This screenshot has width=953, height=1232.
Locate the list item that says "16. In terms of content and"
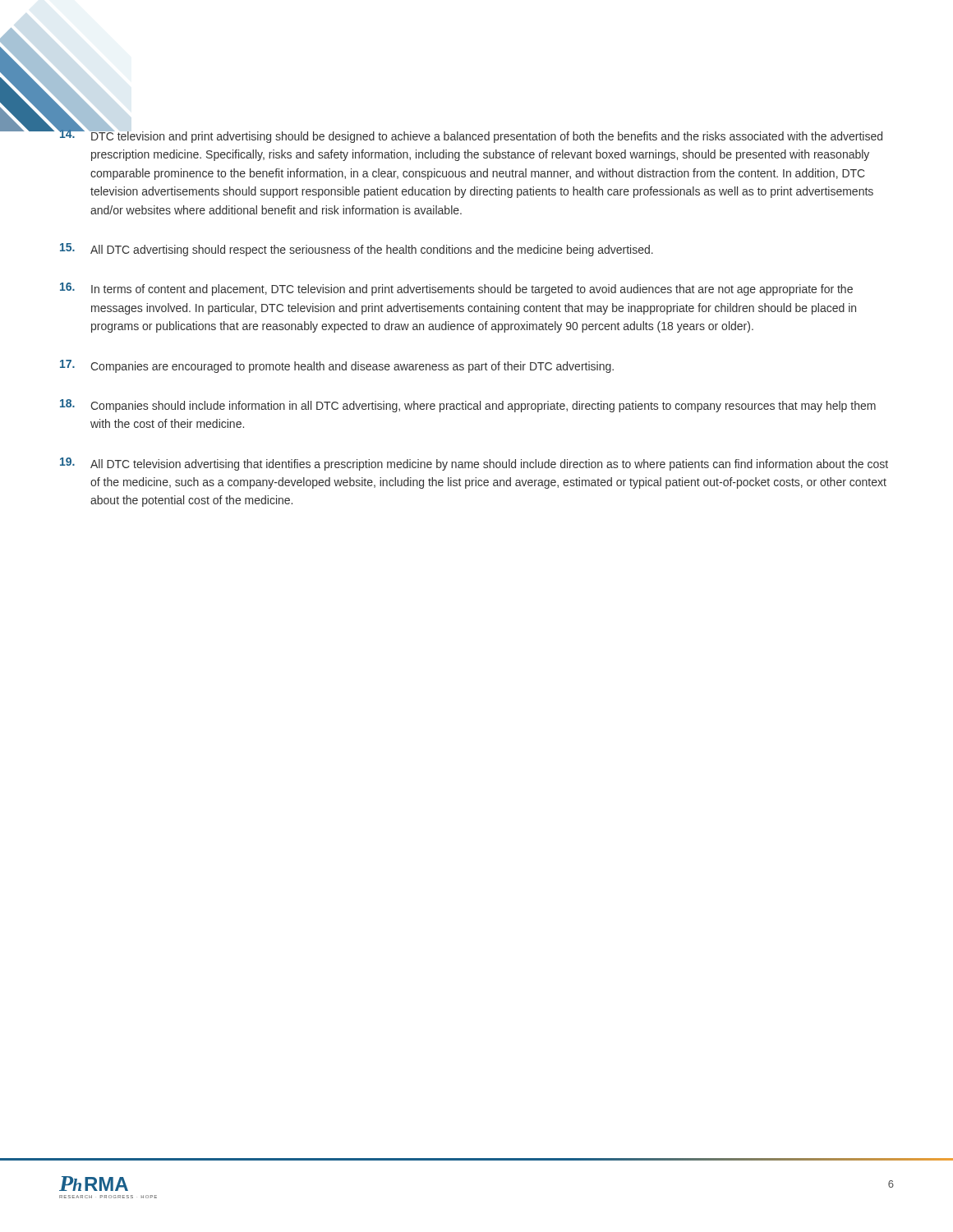point(476,308)
